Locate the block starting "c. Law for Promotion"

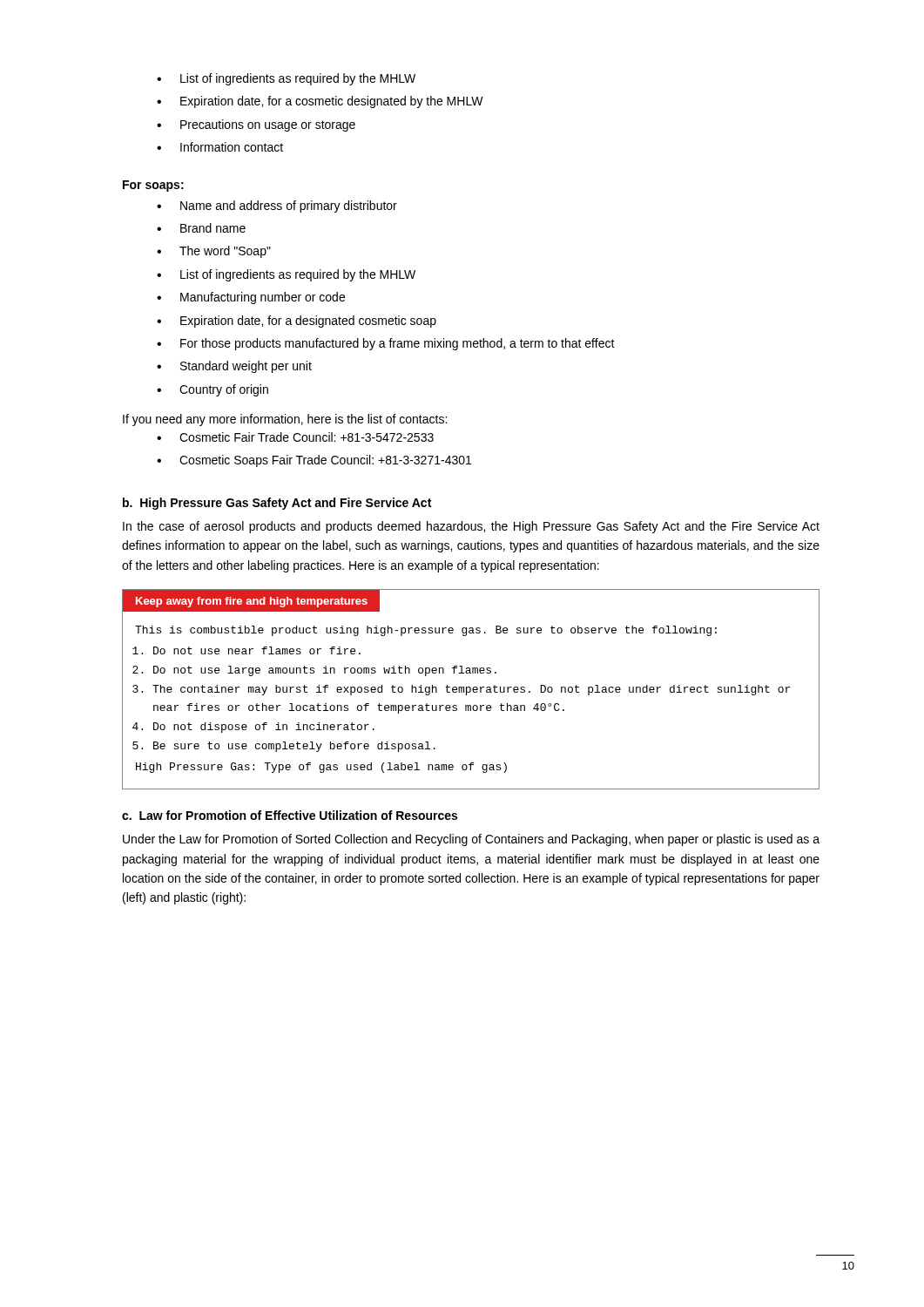click(x=290, y=816)
